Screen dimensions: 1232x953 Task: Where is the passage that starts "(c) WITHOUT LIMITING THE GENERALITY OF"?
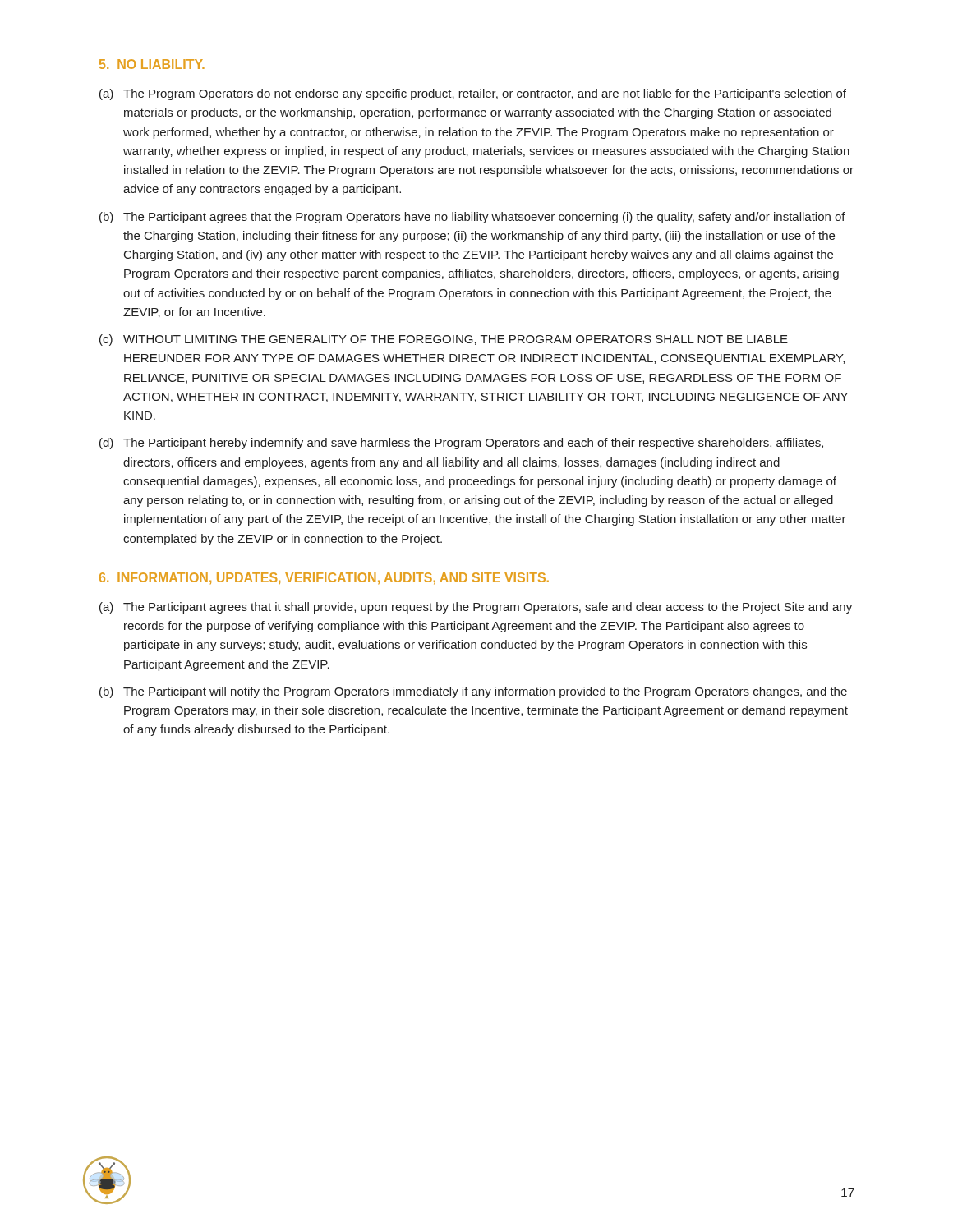coord(476,377)
